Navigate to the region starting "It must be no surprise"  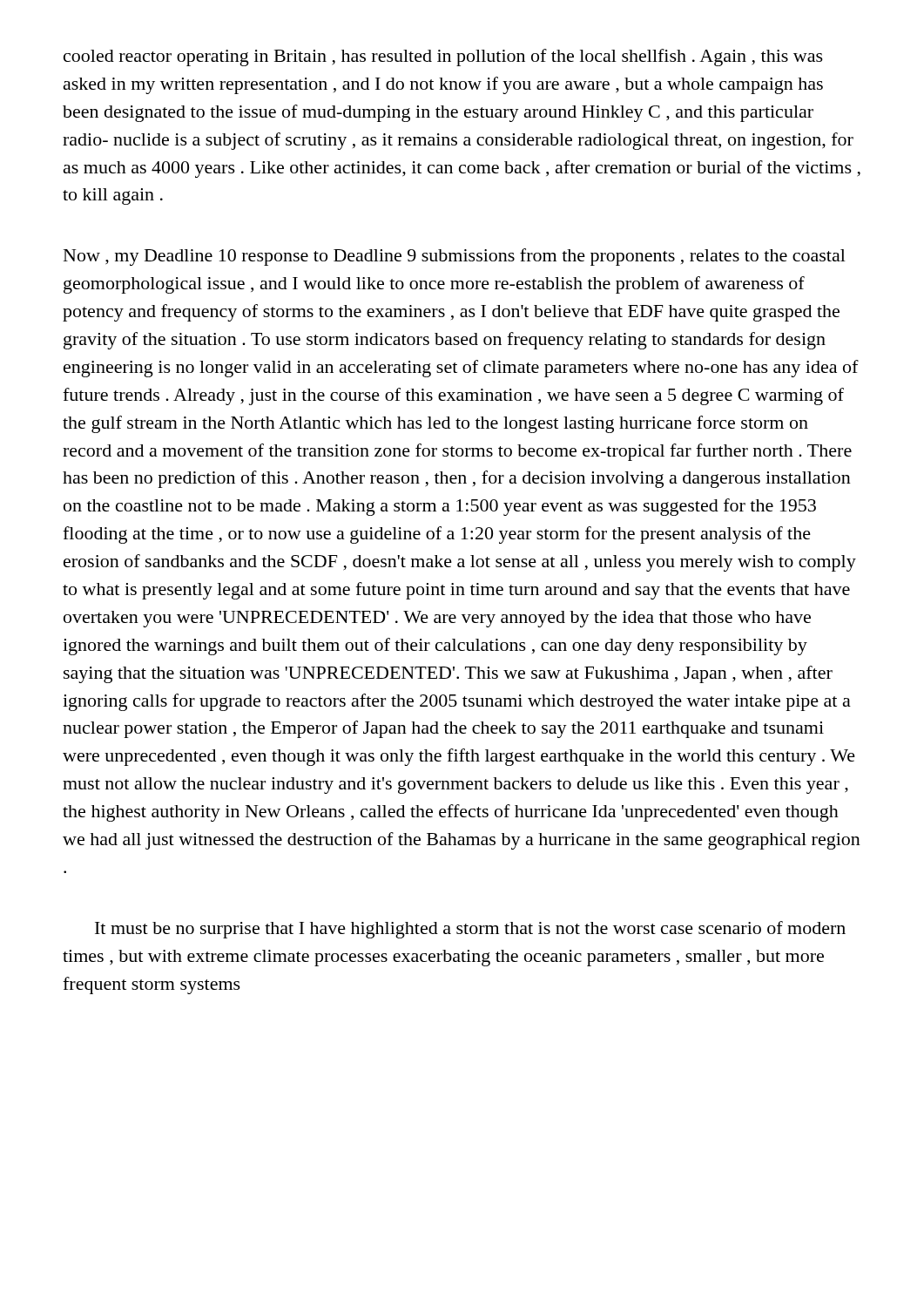pyautogui.click(x=454, y=955)
